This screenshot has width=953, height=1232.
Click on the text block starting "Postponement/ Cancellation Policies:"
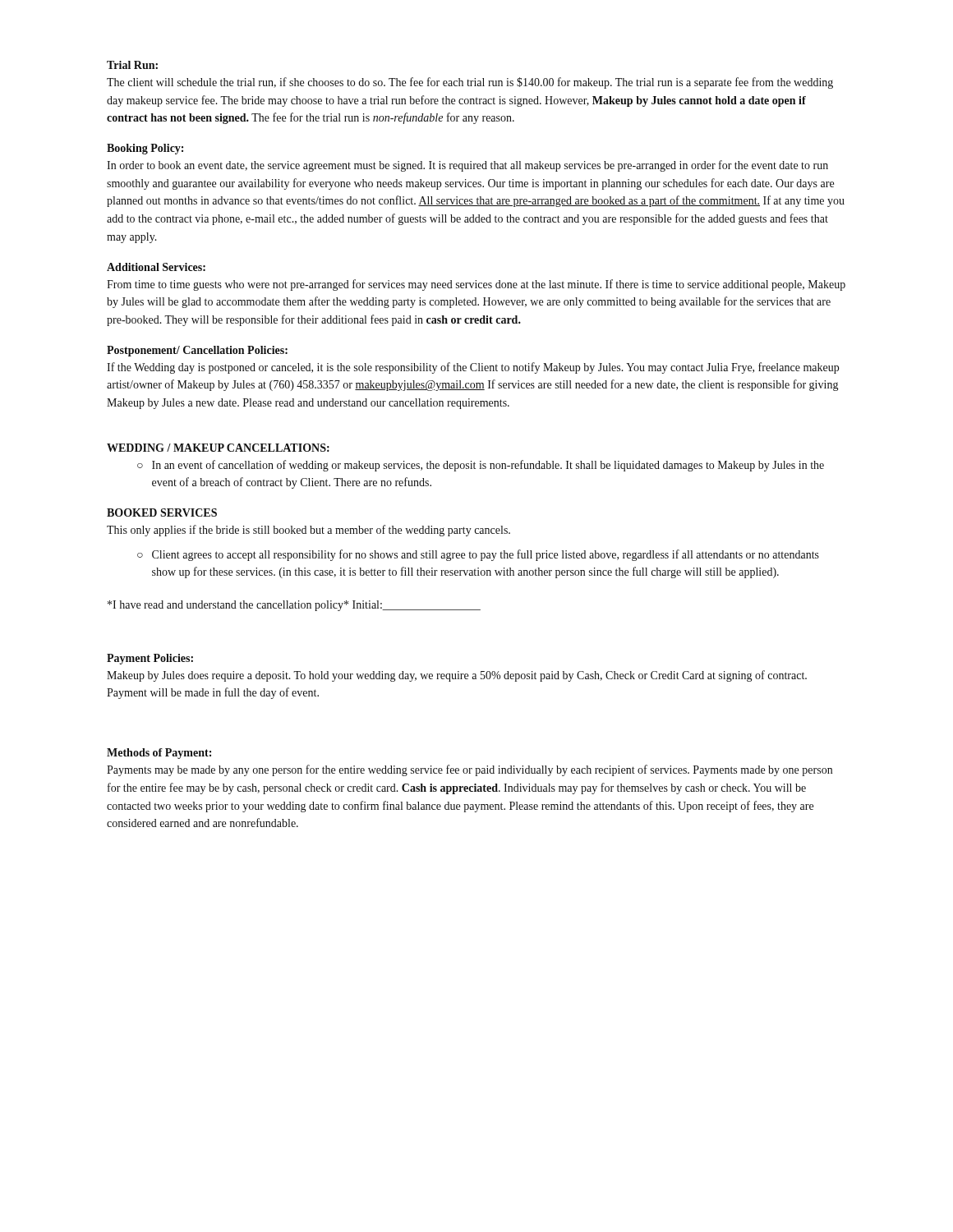198,350
